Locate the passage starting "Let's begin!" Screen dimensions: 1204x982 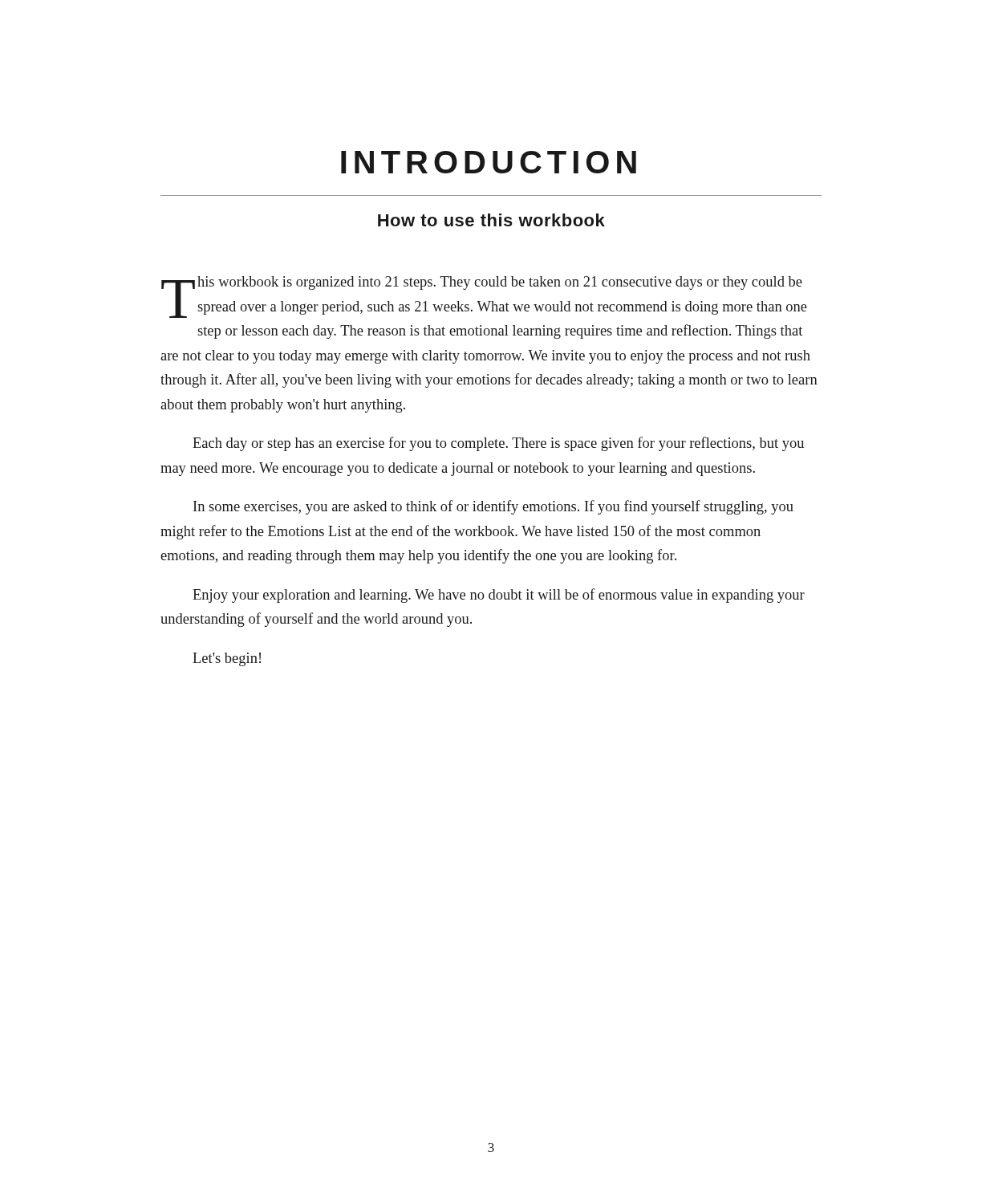pos(227,658)
